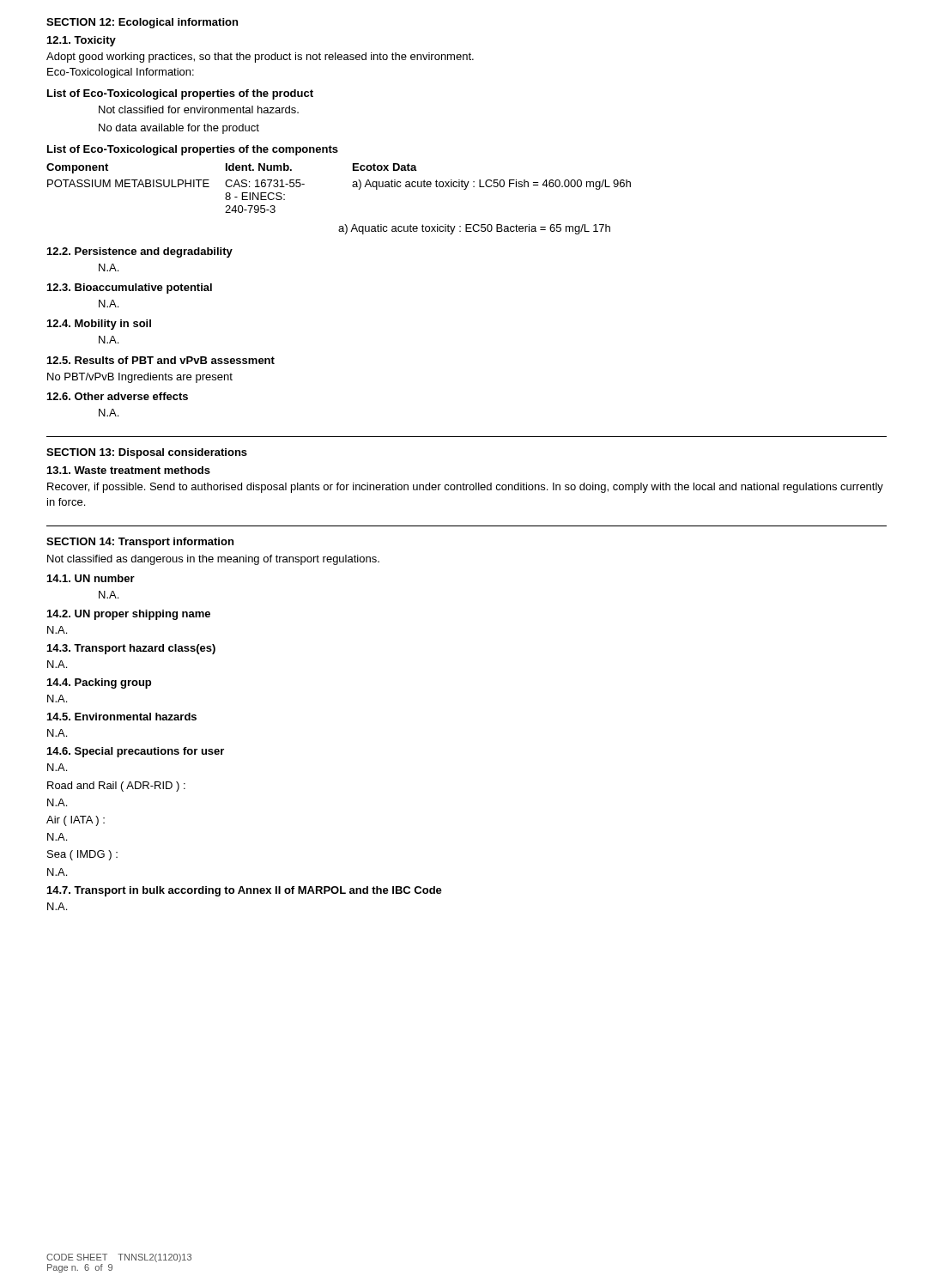Click on the passage starting "Not classified as dangerous in"

point(213,559)
